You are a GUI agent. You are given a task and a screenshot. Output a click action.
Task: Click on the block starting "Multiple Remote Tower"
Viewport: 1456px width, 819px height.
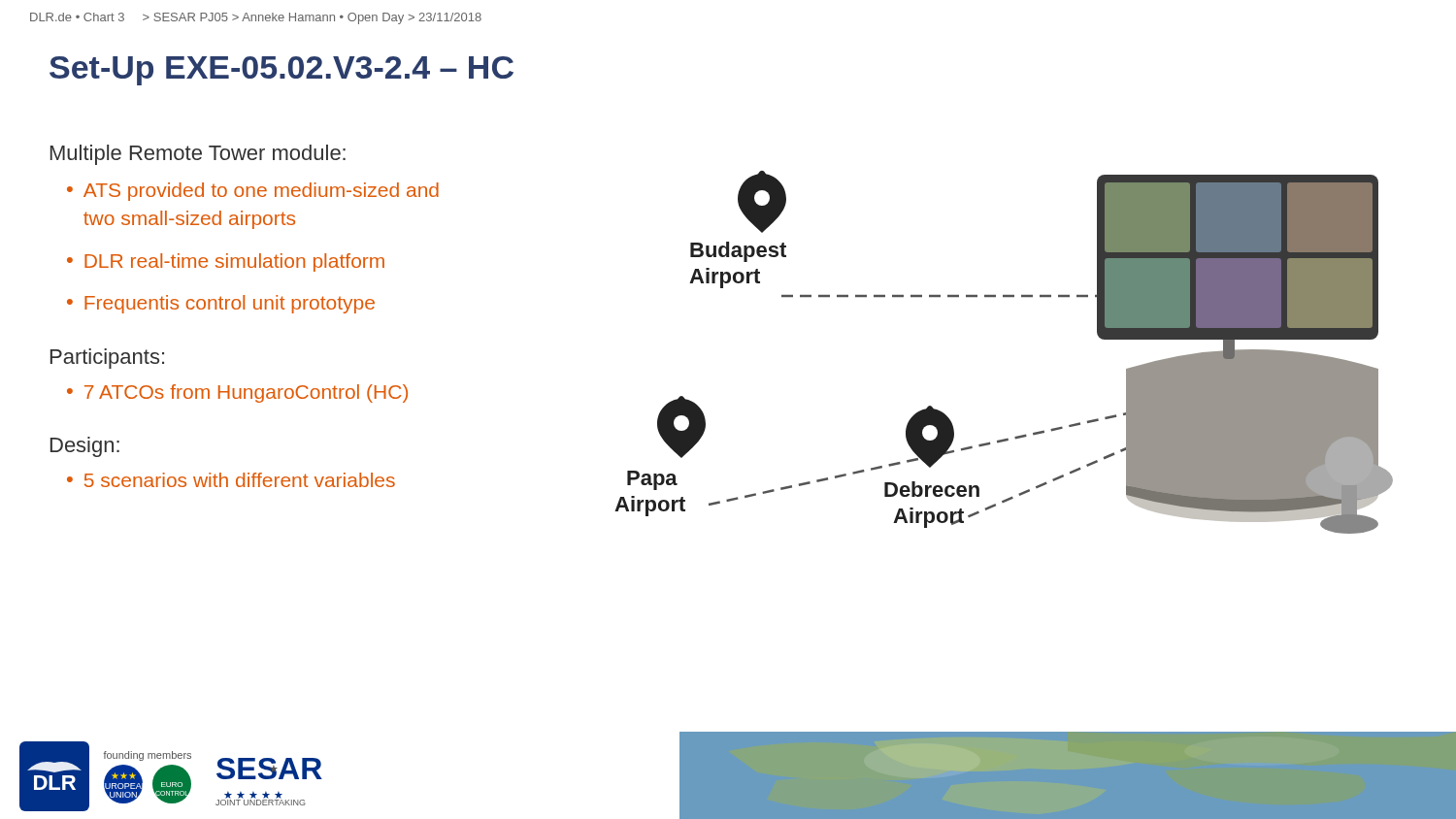(198, 153)
